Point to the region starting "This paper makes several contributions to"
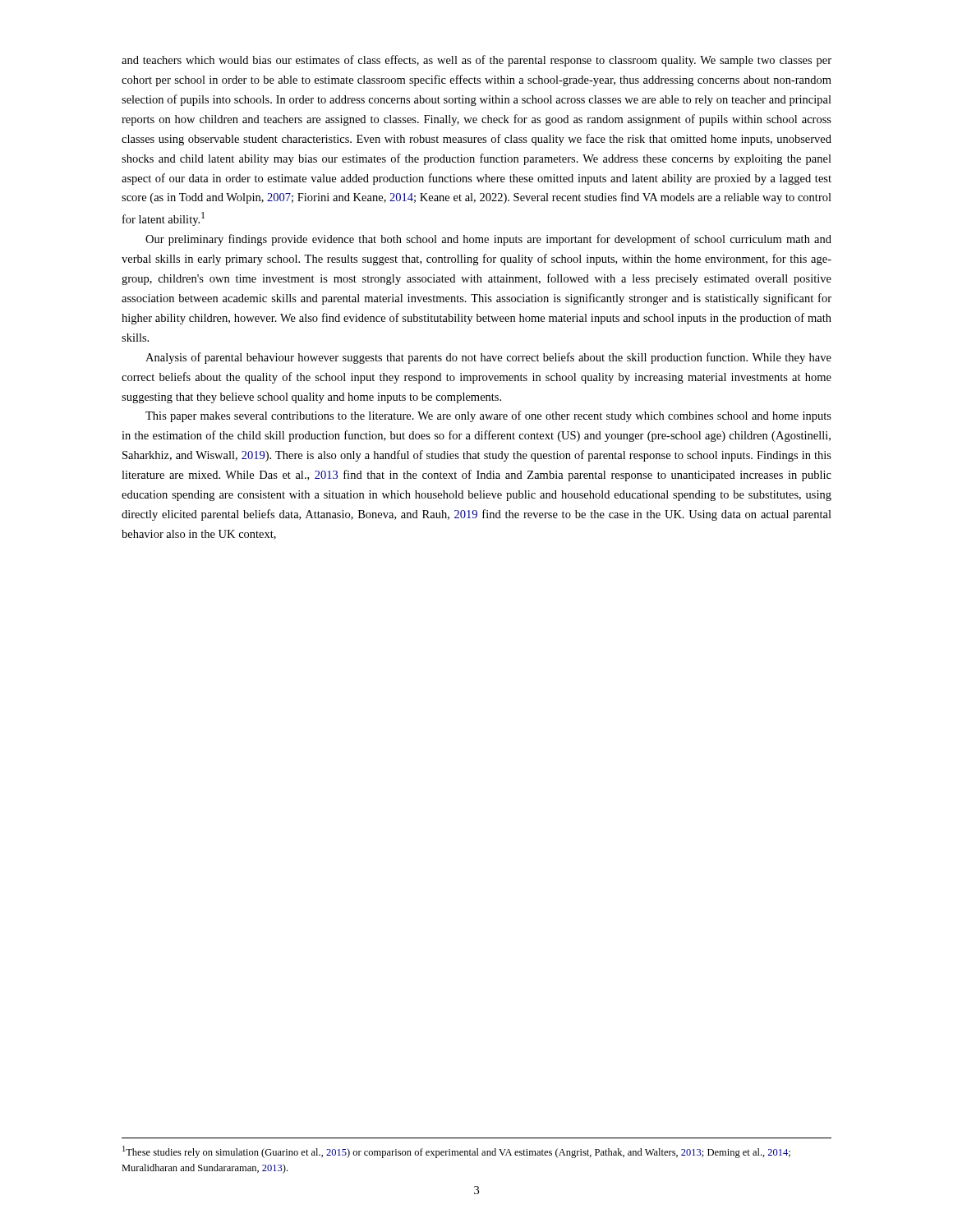 [x=476, y=476]
